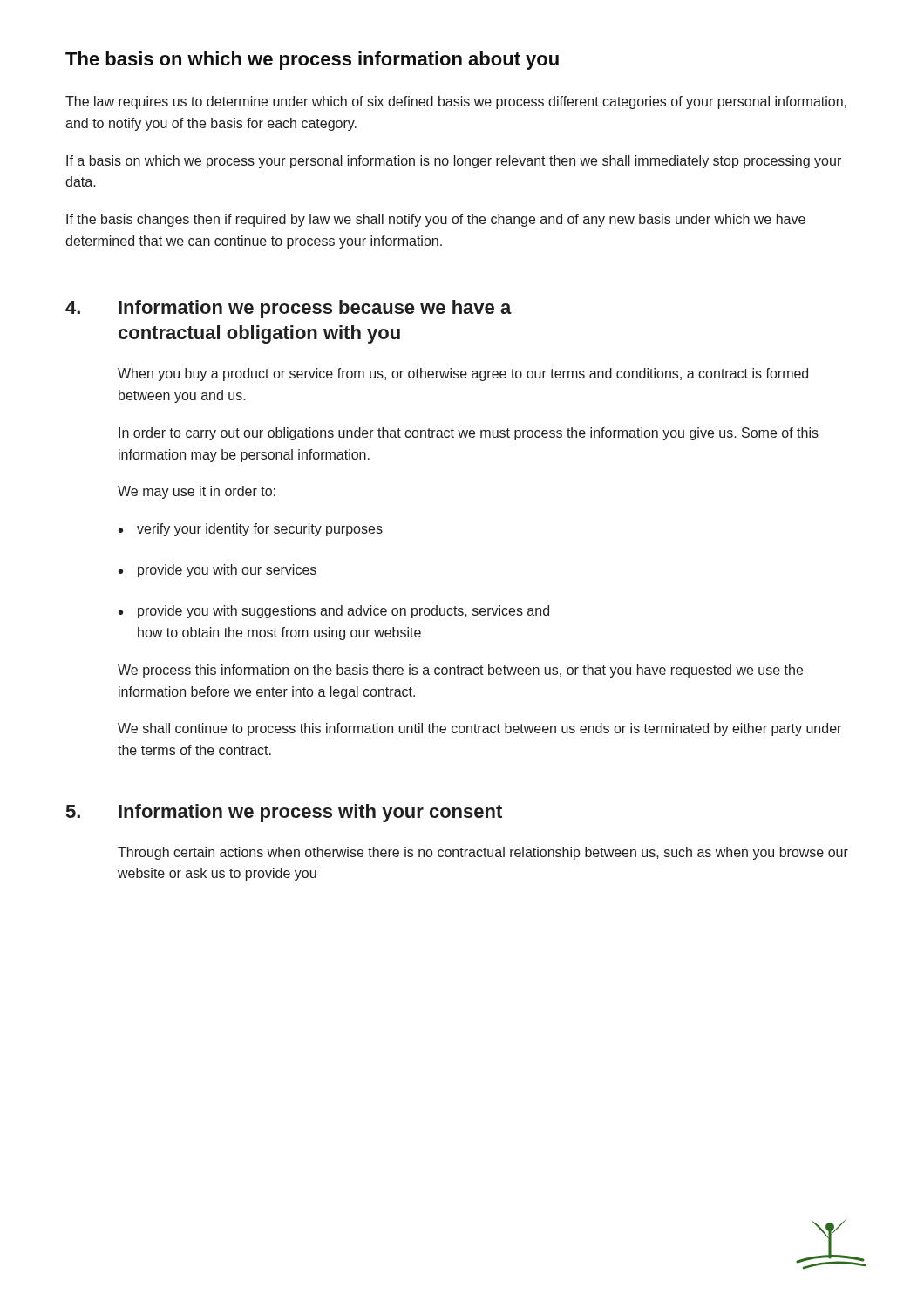Find the element starting "Through certain actions when otherwise there is"

[x=483, y=863]
